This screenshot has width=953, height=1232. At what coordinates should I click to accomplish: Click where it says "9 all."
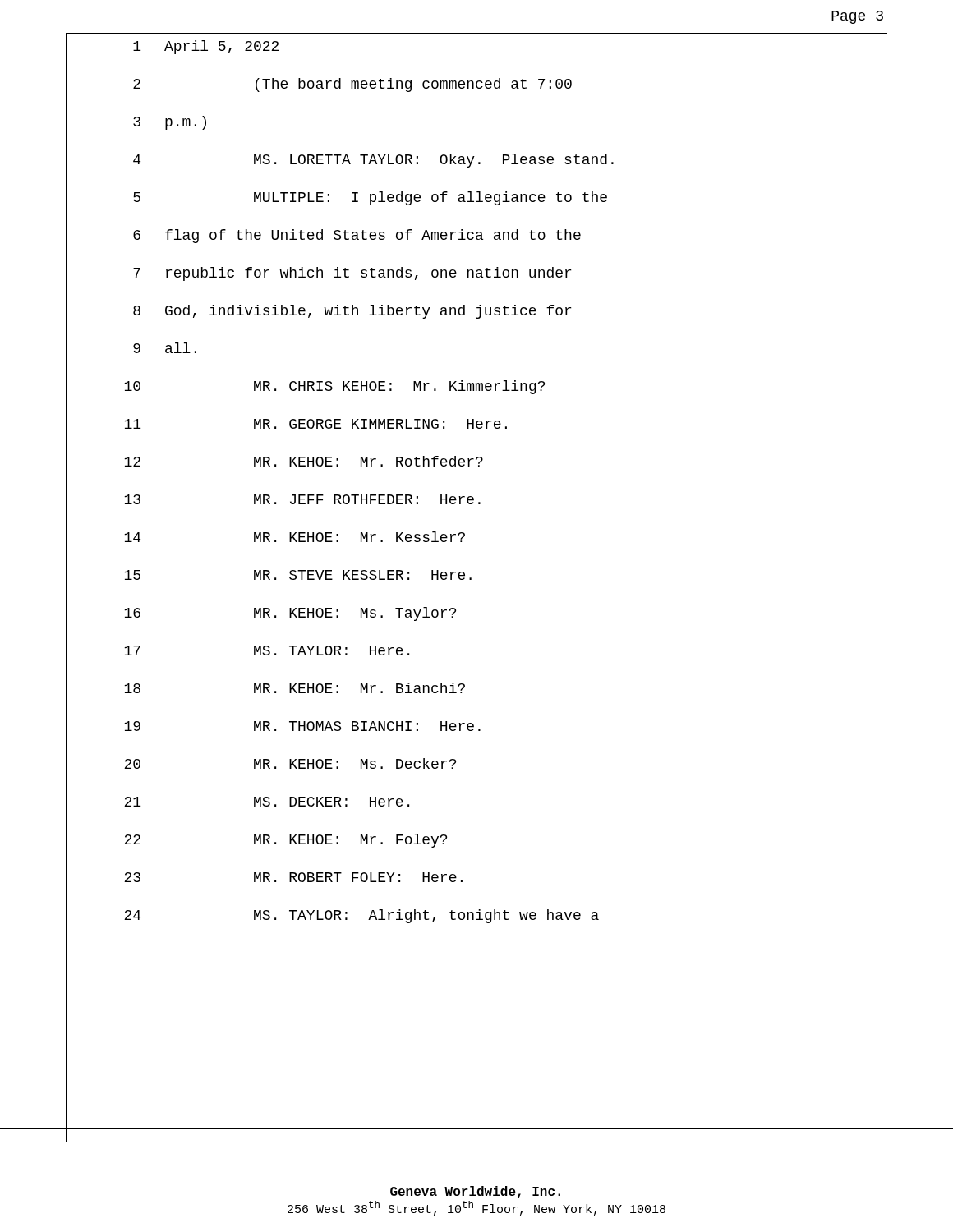pyautogui.click(x=165, y=348)
